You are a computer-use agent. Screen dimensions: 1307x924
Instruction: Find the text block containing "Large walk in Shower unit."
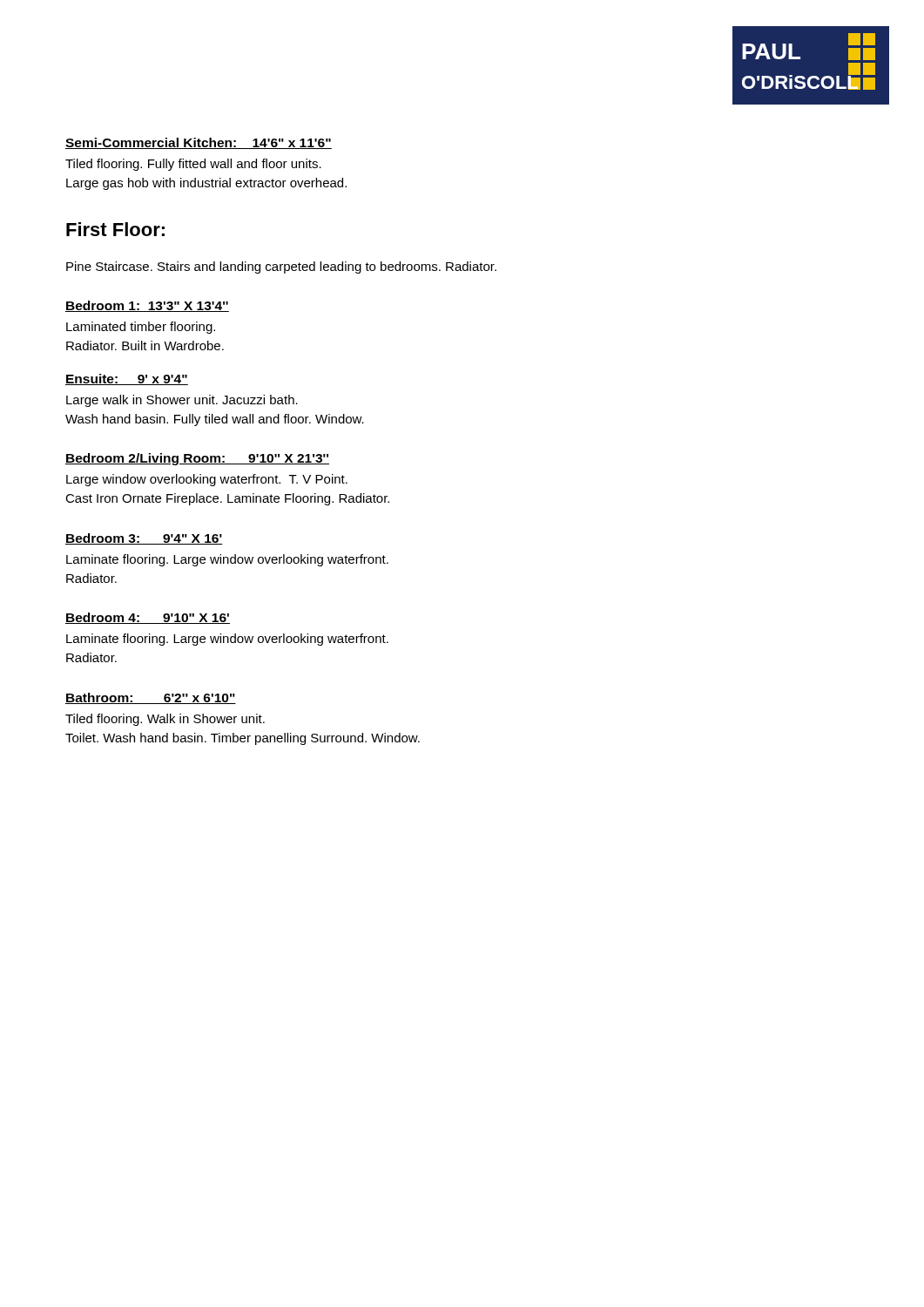[x=215, y=409]
